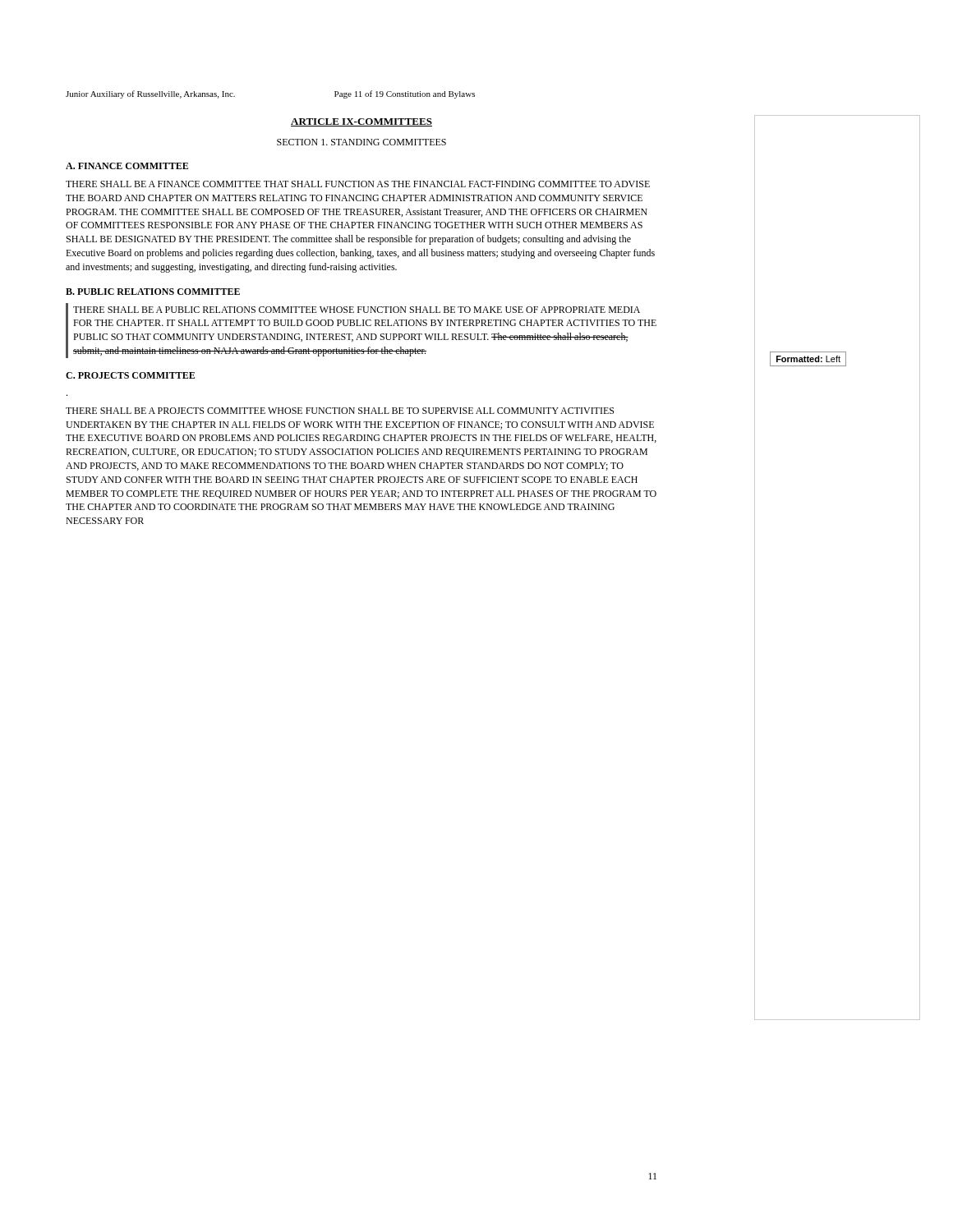Locate the passage starting "SECTION 1. STANDING COMMITTEES"
The image size is (953, 1232).
[361, 142]
